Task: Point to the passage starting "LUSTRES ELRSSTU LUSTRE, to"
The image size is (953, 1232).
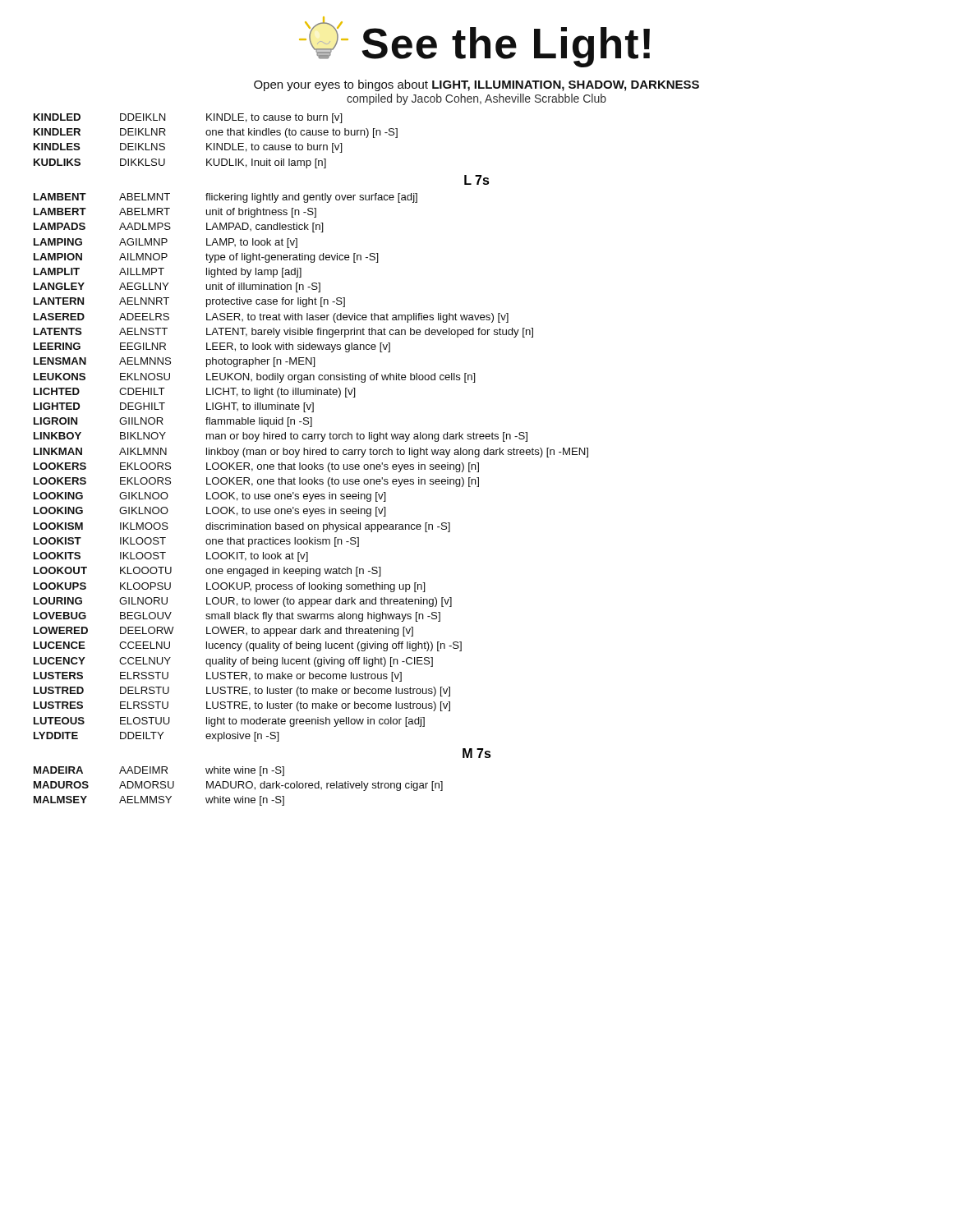Action: 242,706
